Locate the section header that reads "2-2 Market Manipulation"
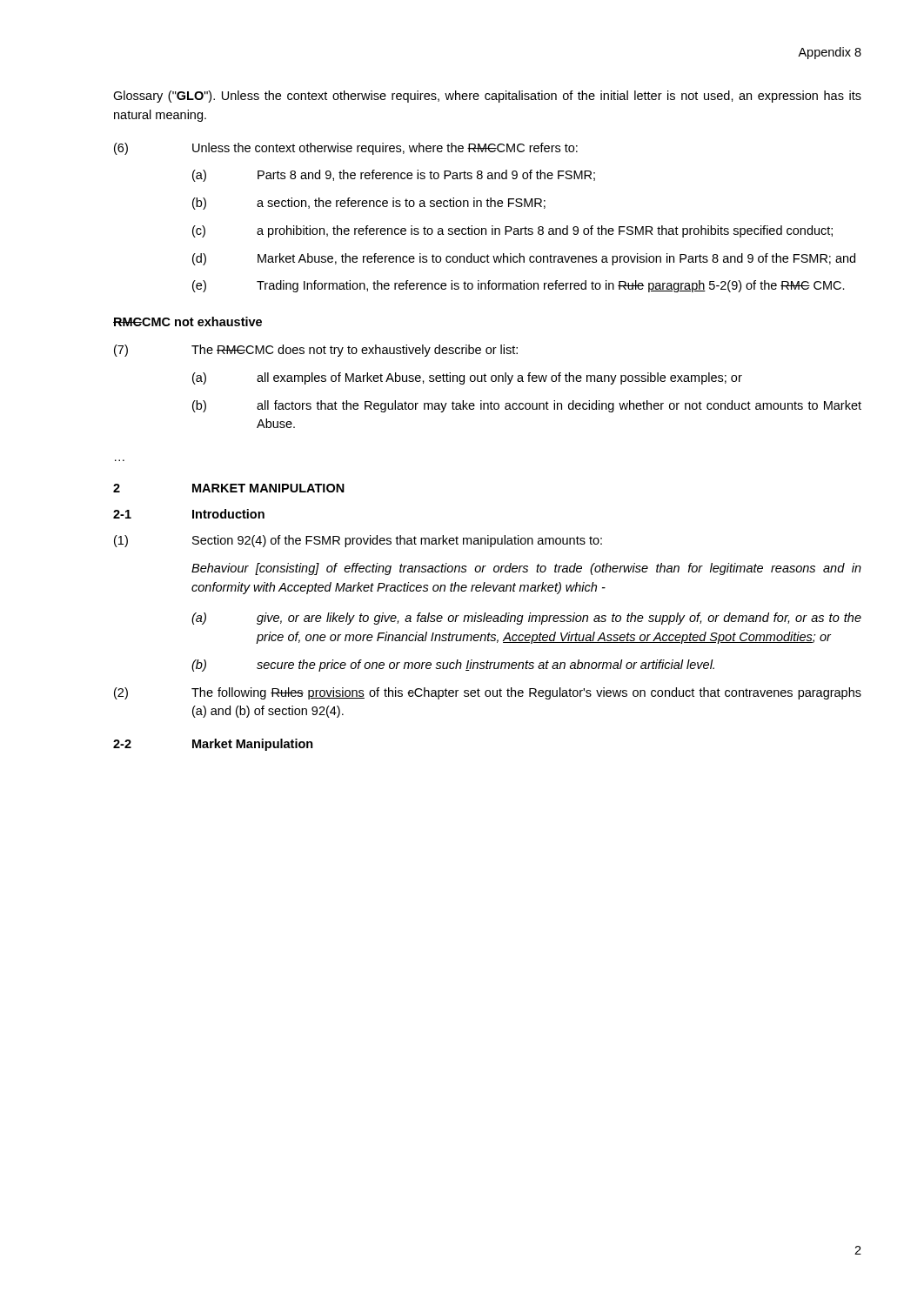Viewport: 924px width, 1305px height. pyautogui.click(x=213, y=744)
